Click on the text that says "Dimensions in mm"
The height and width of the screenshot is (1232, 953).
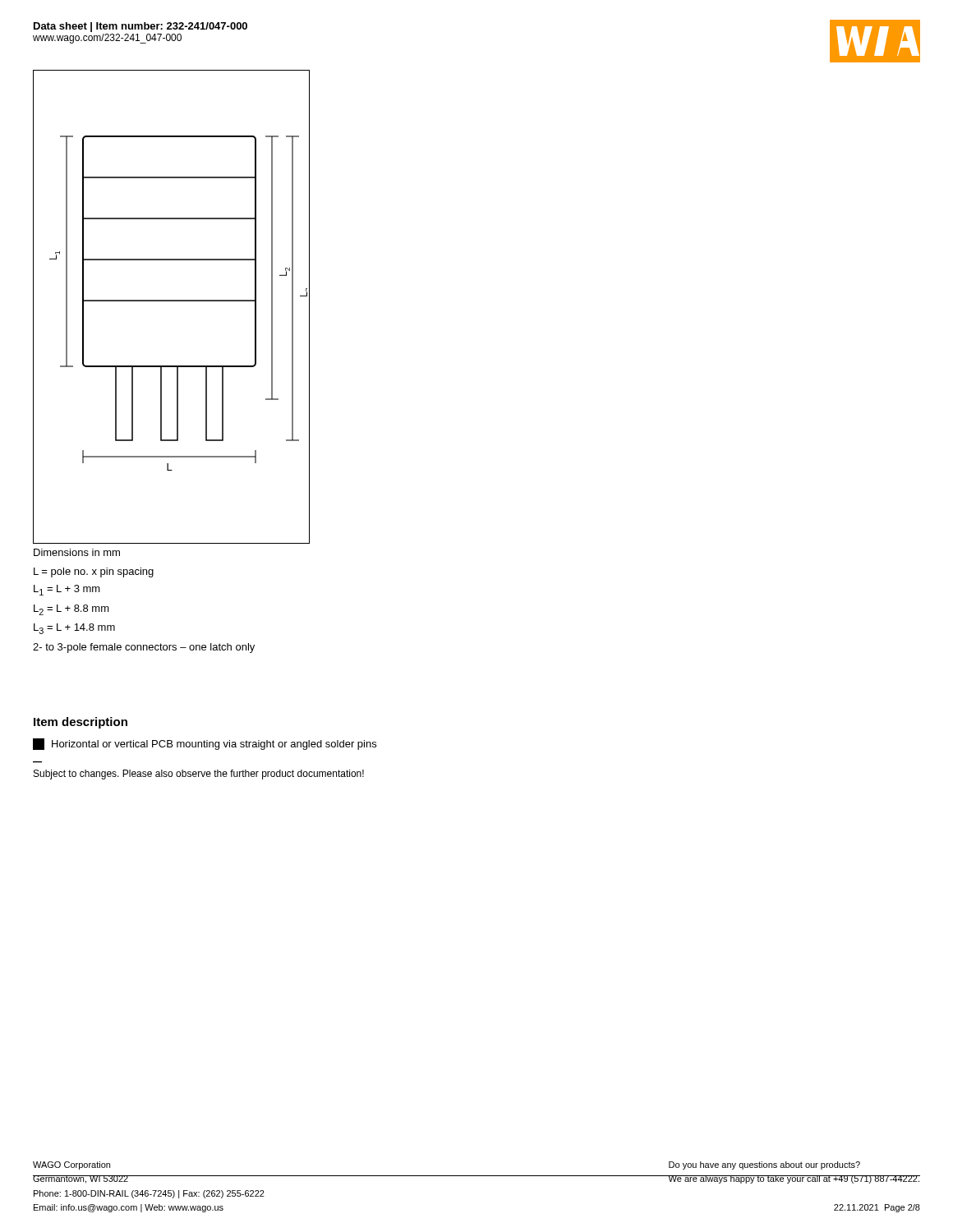[x=77, y=552]
